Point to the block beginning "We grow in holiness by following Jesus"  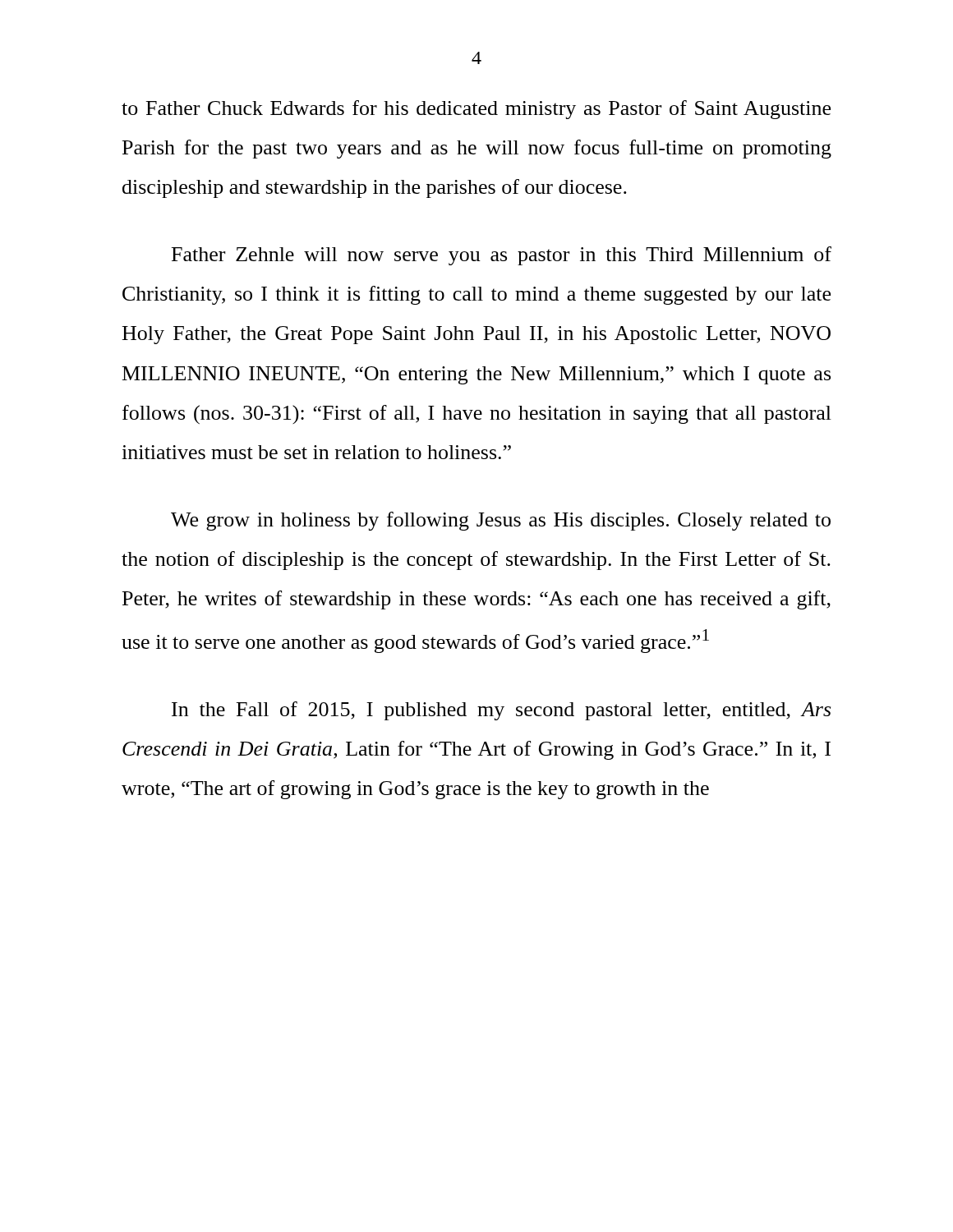pyautogui.click(x=501, y=521)
